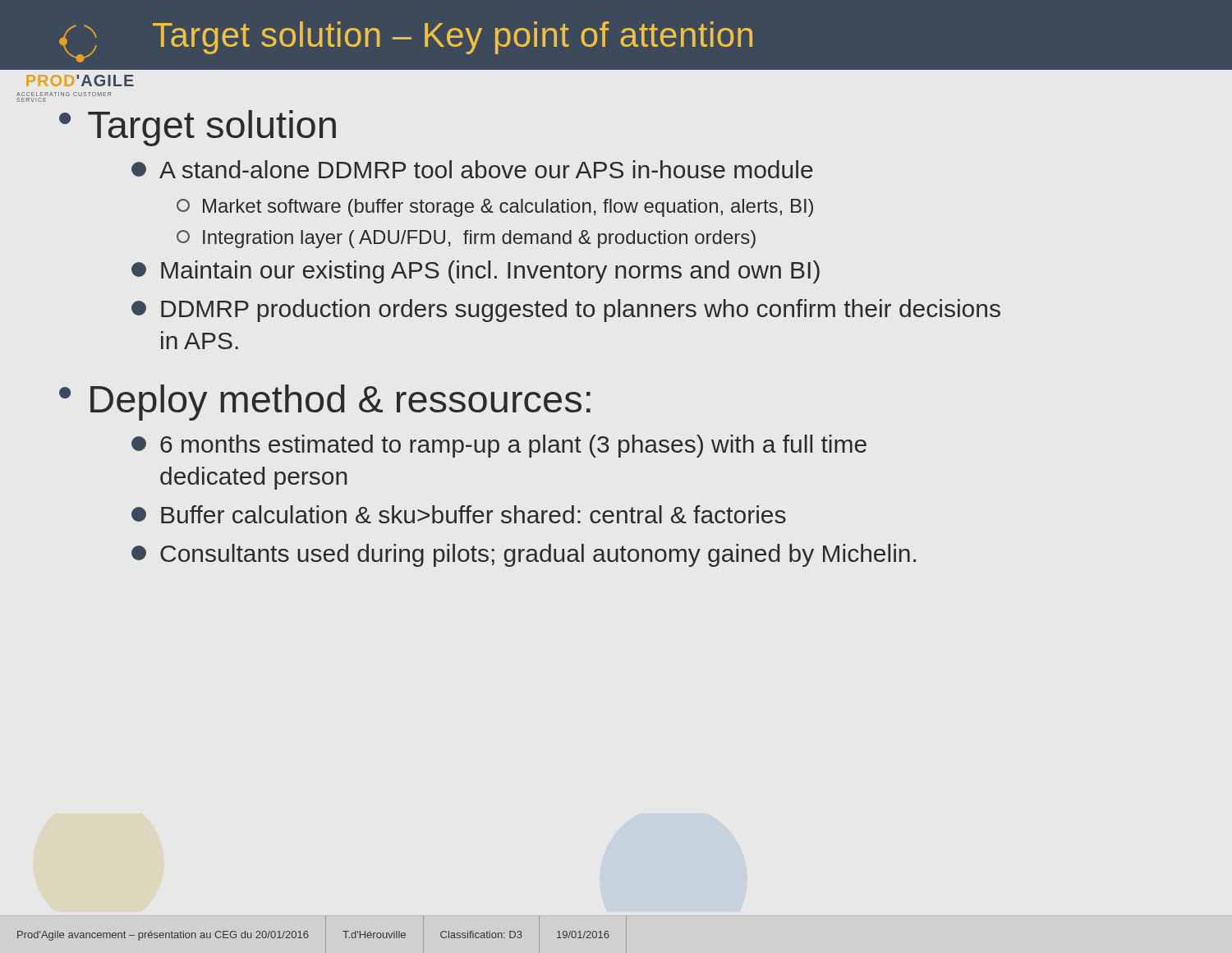
Task: Navigate to the text starting "• Deploy method & ressources:"
Action: pyautogui.click(x=326, y=399)
